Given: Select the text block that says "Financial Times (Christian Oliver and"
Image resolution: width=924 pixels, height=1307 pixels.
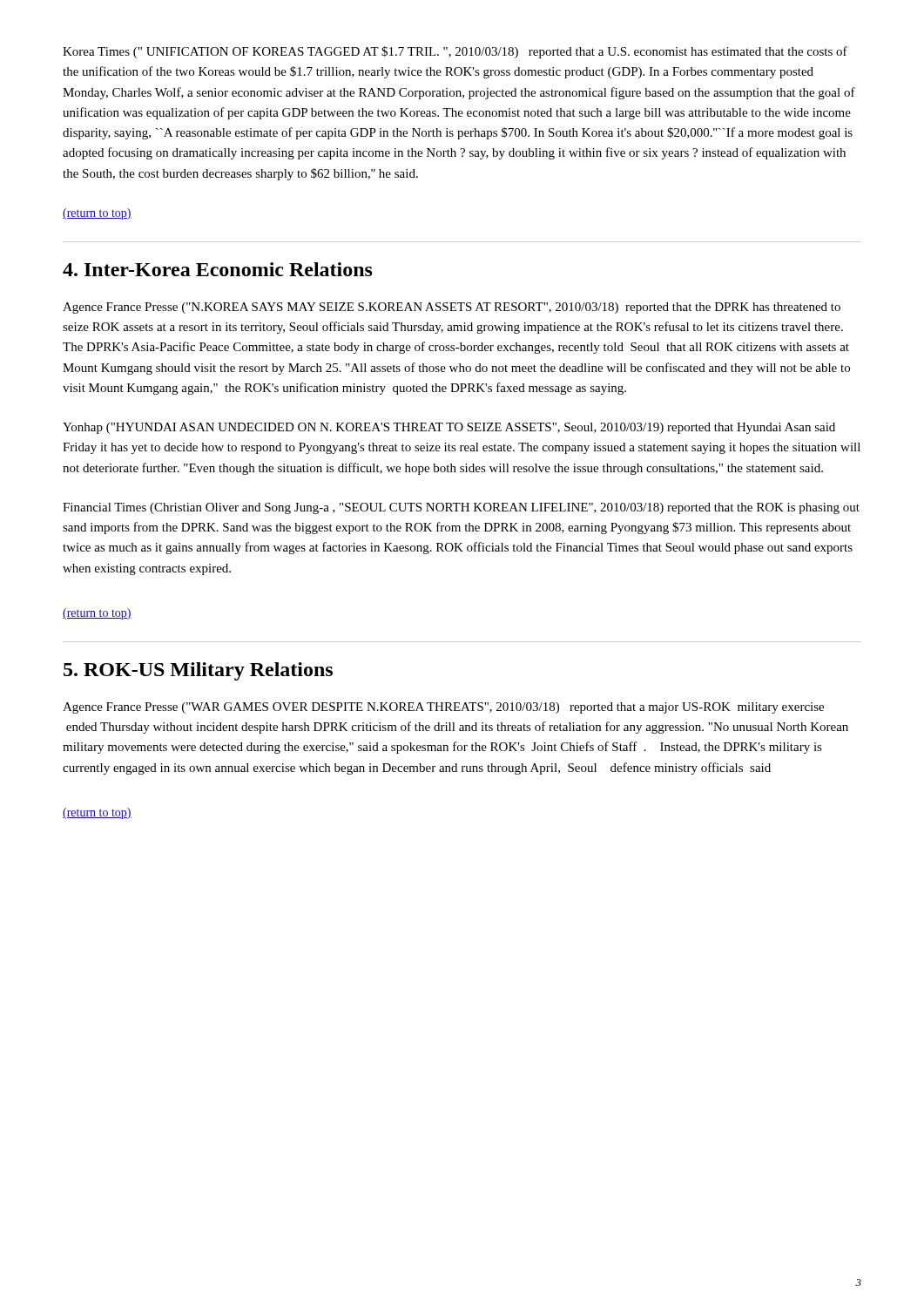Looking at the screenshot, I should coord(461,537).
